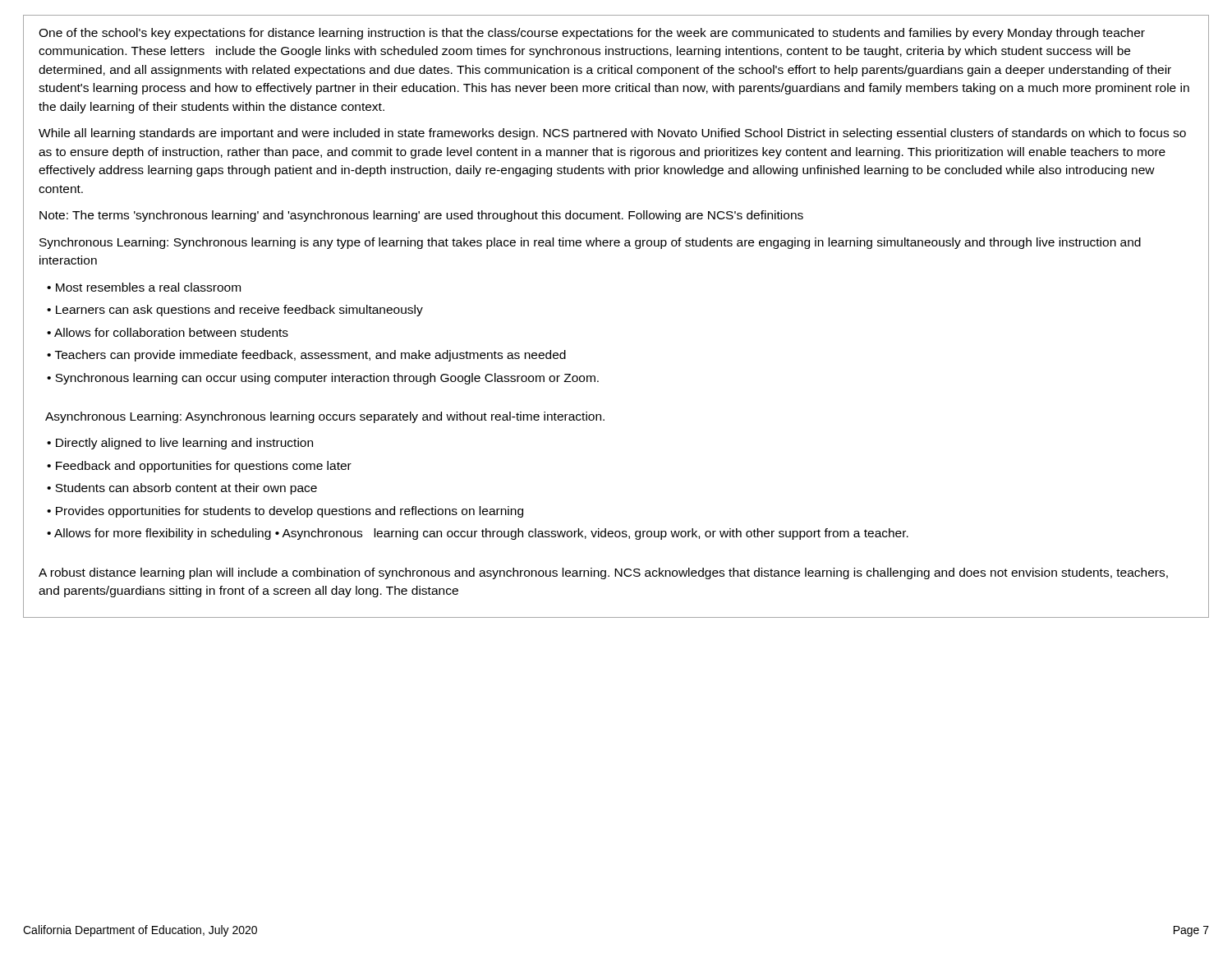Point to the block beginning "• Provides opportunities for students to develop questions"
The image size is (1232, 953).
(x=285, y=510)
